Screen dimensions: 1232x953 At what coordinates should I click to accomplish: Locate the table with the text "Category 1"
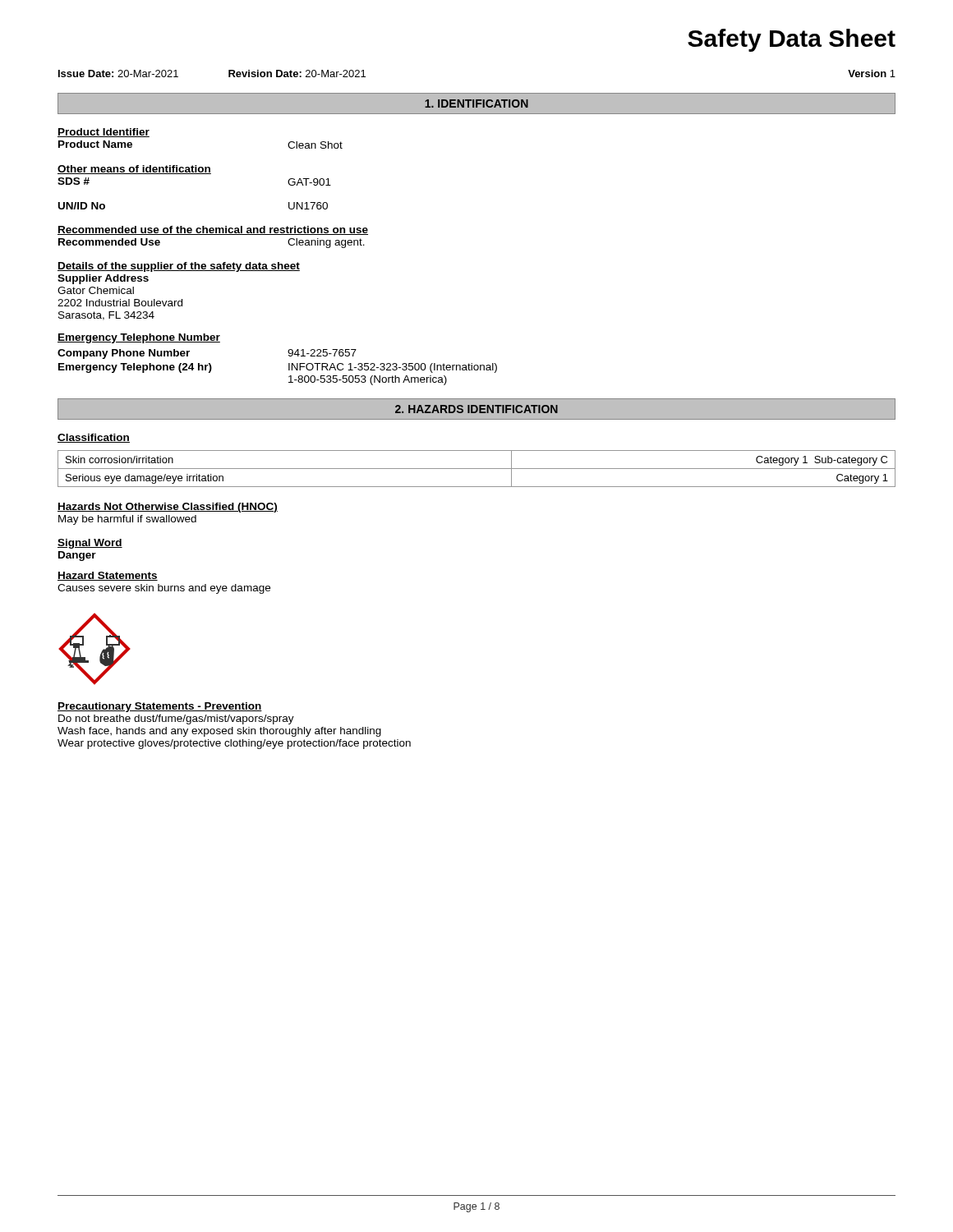tap(476, 469)
